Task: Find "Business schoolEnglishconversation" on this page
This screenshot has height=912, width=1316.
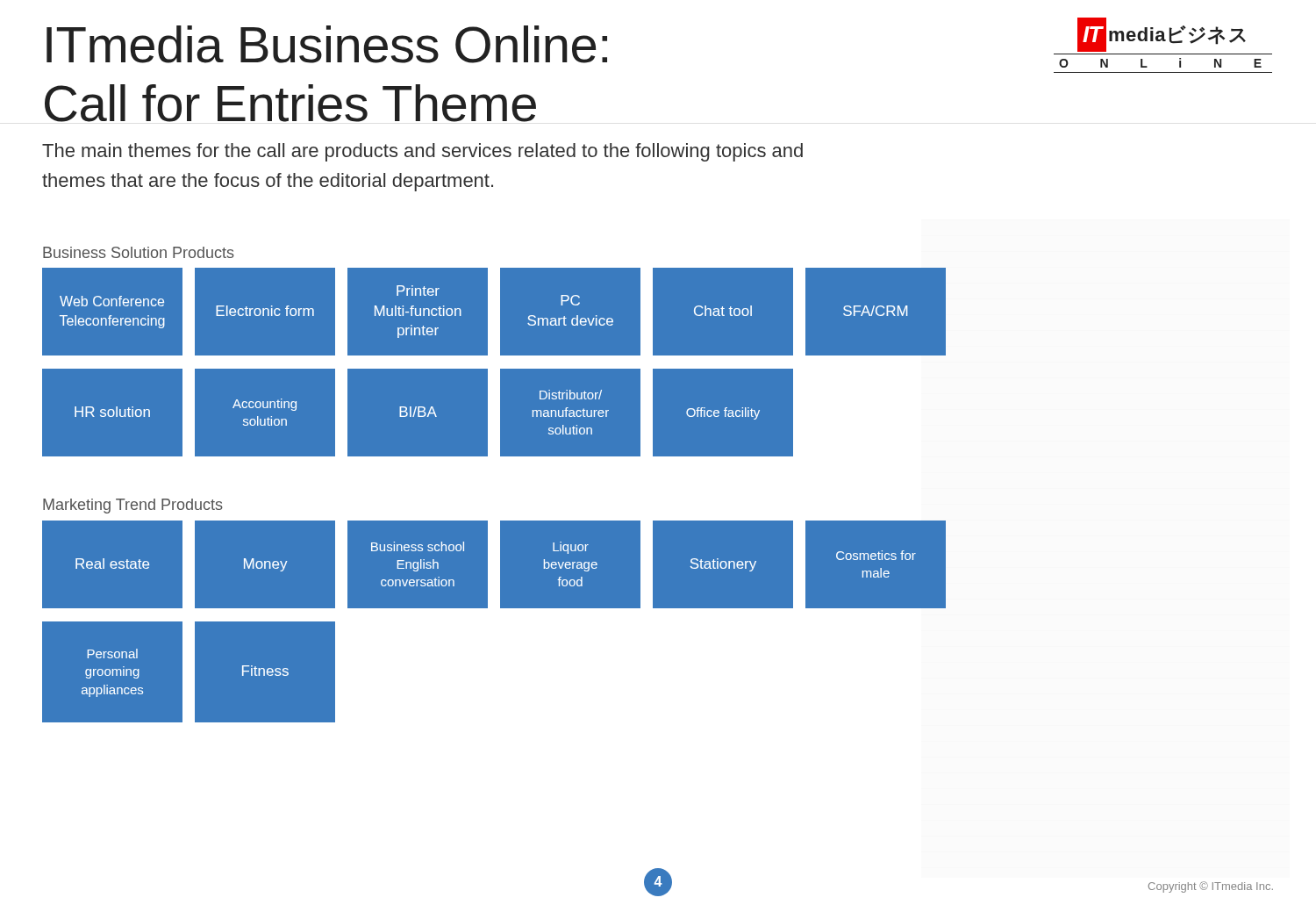Action: click(418, 564)
